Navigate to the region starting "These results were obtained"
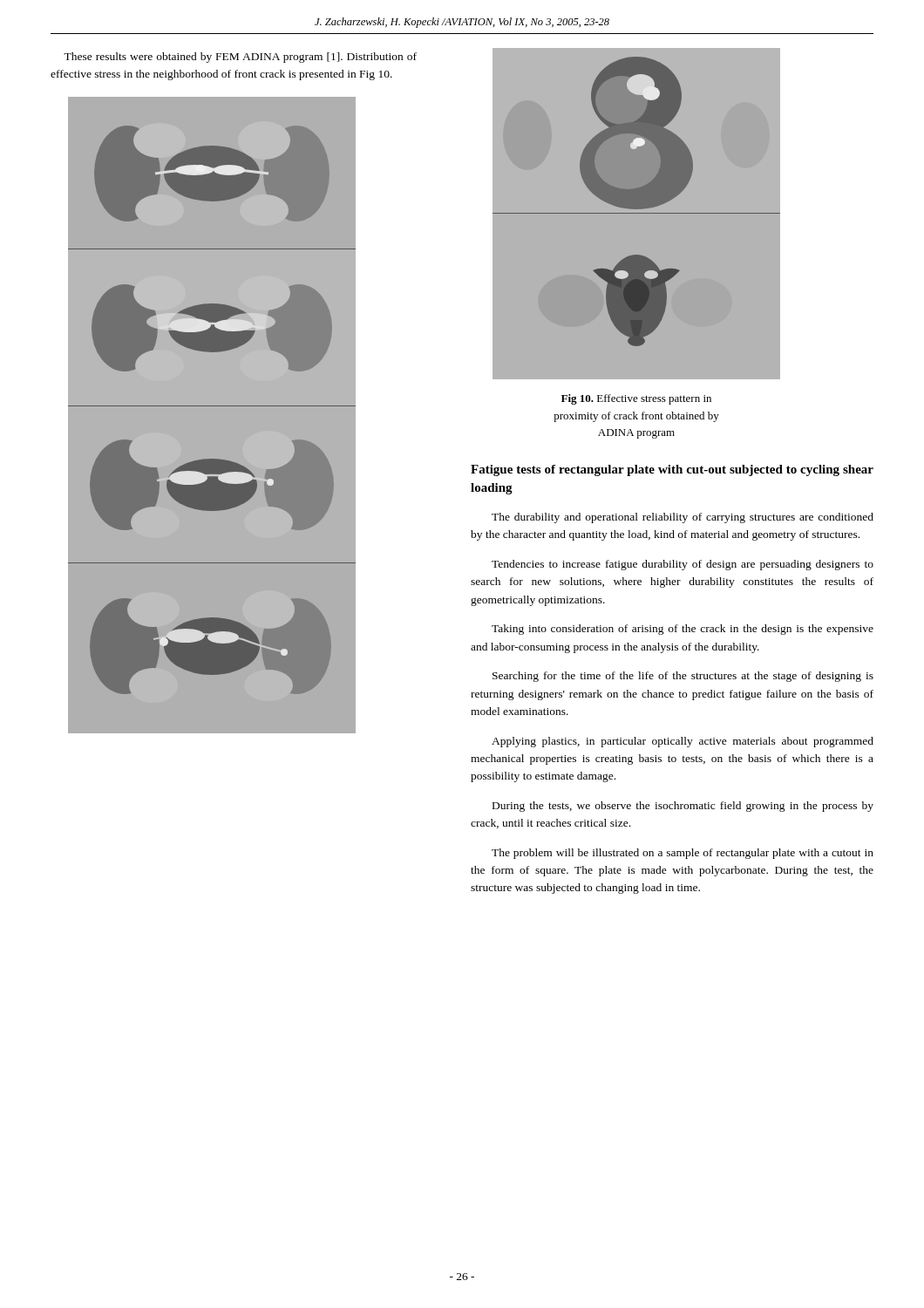The image size is (924, 1308). pos(234,65)
